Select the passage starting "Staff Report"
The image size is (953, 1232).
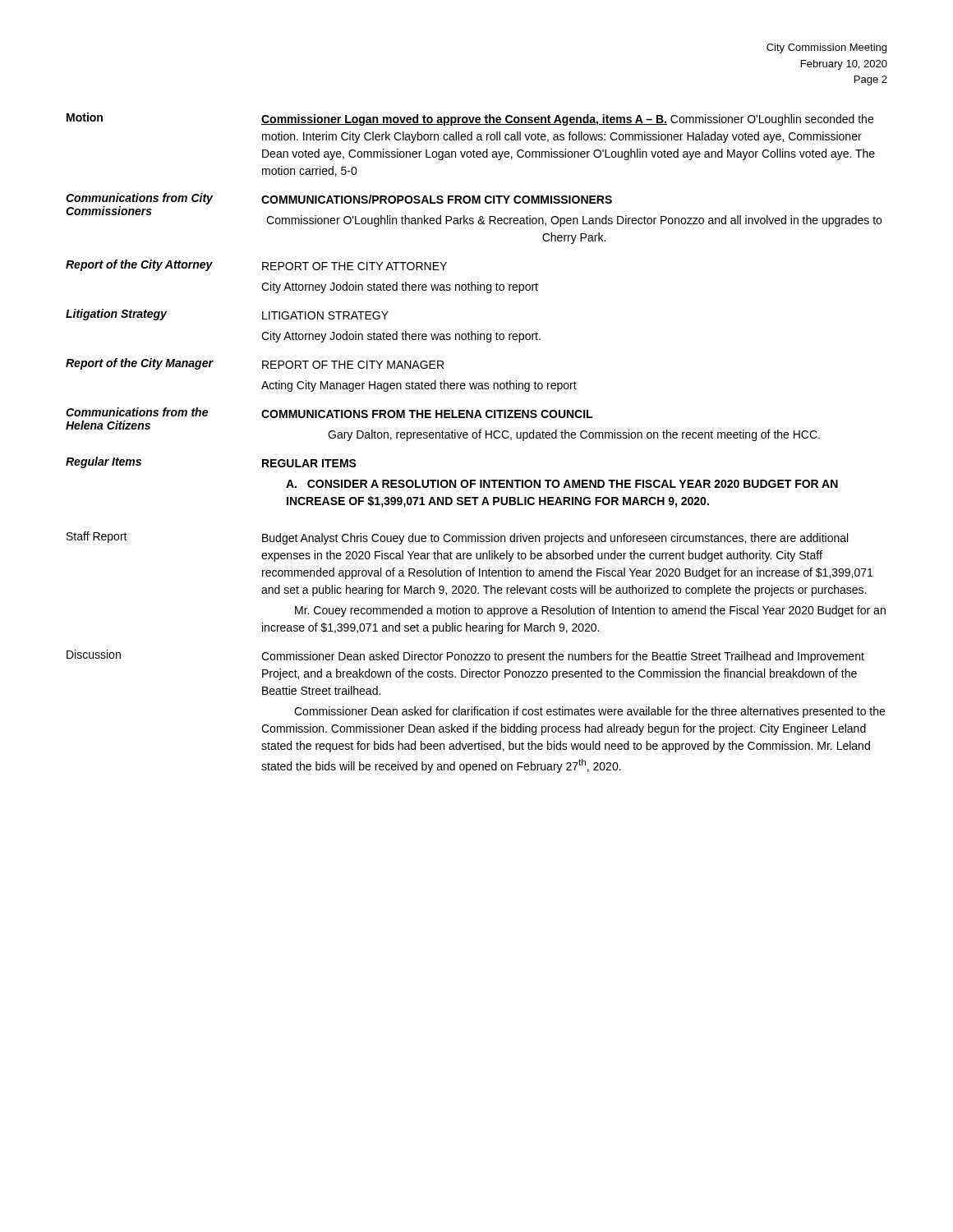(x=96, y=536)
